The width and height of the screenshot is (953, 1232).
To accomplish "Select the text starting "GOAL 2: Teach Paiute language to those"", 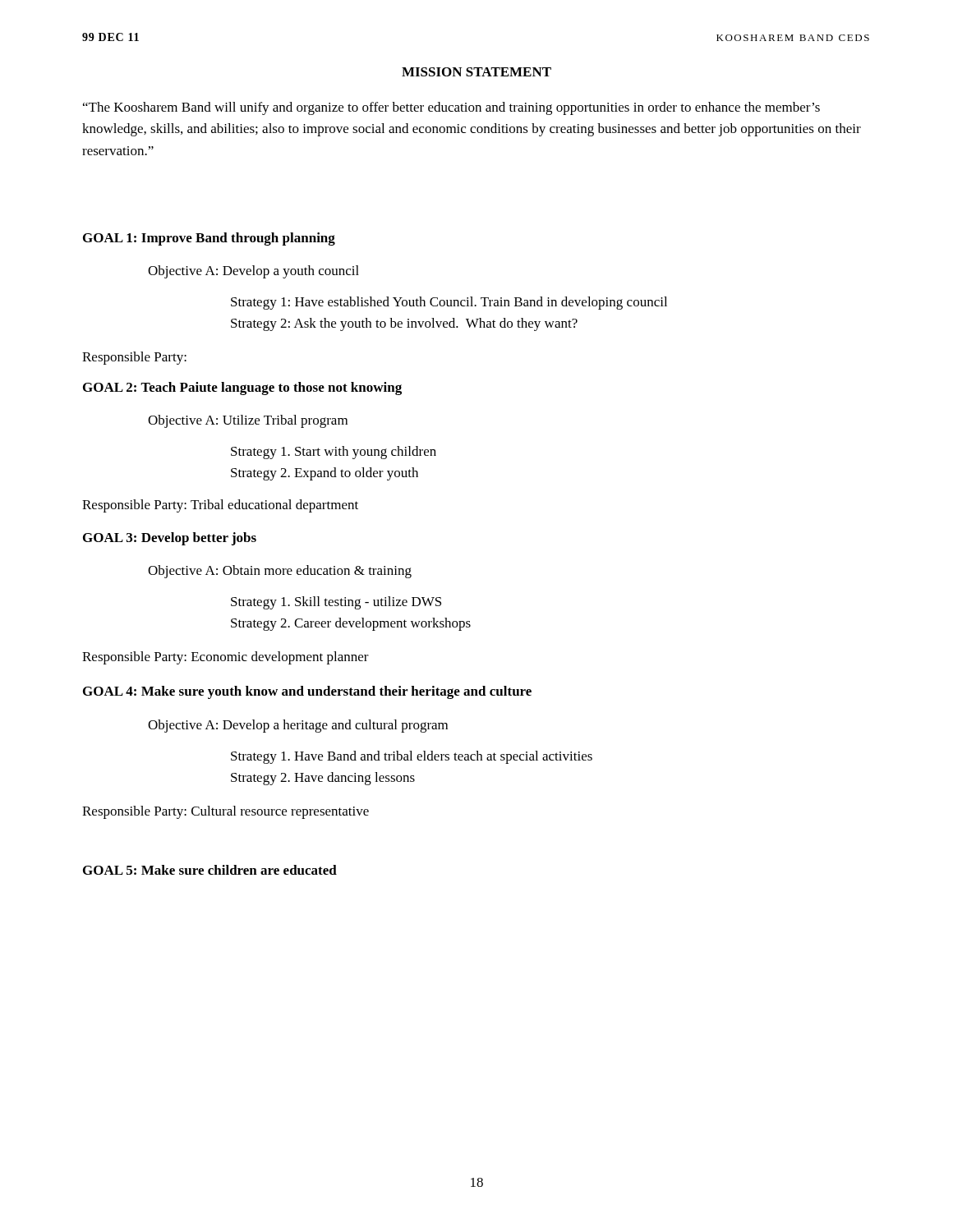I will (x=242, y=387).
